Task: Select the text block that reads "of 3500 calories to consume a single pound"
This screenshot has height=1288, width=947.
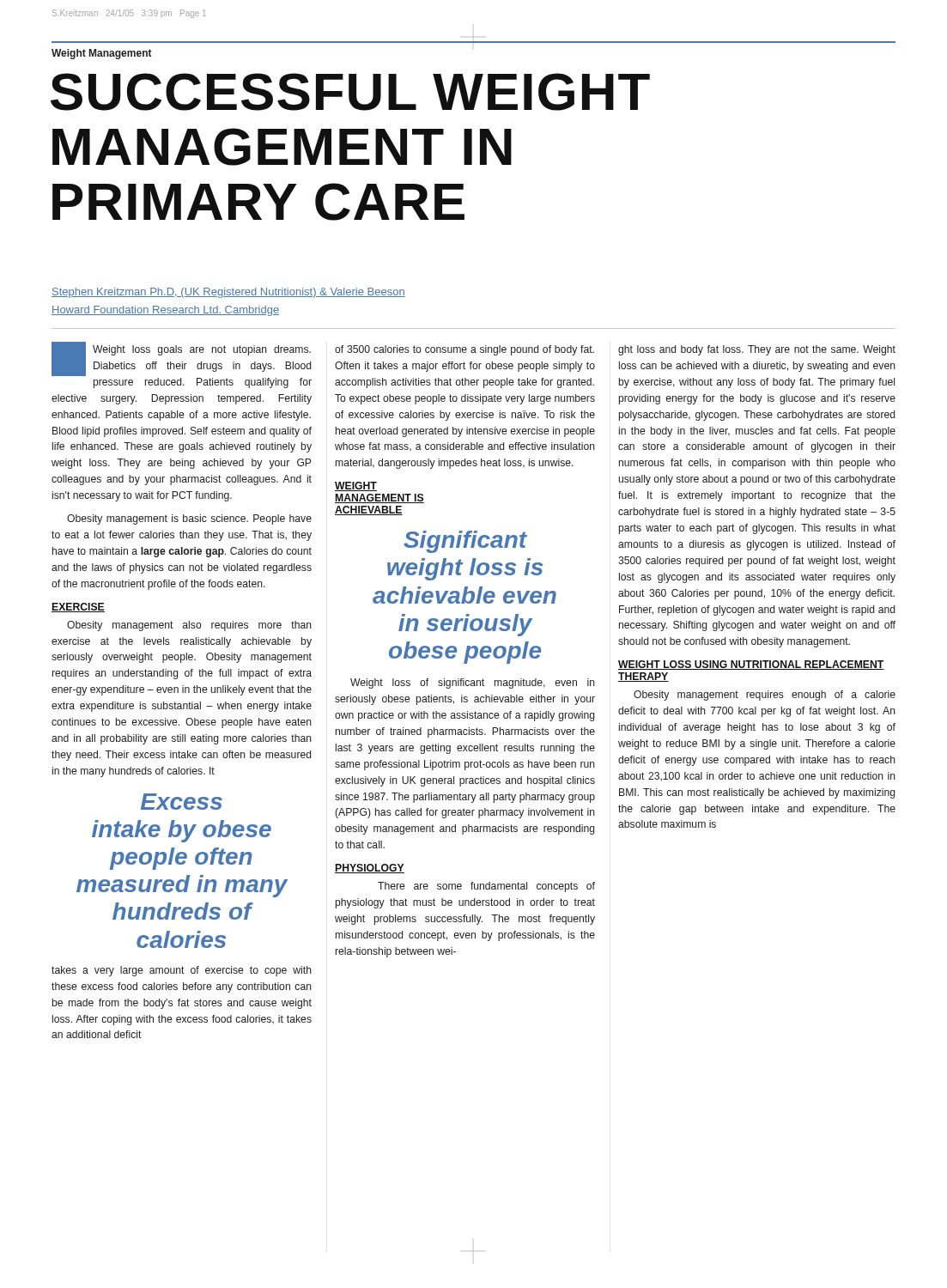Action: [465, 407]
